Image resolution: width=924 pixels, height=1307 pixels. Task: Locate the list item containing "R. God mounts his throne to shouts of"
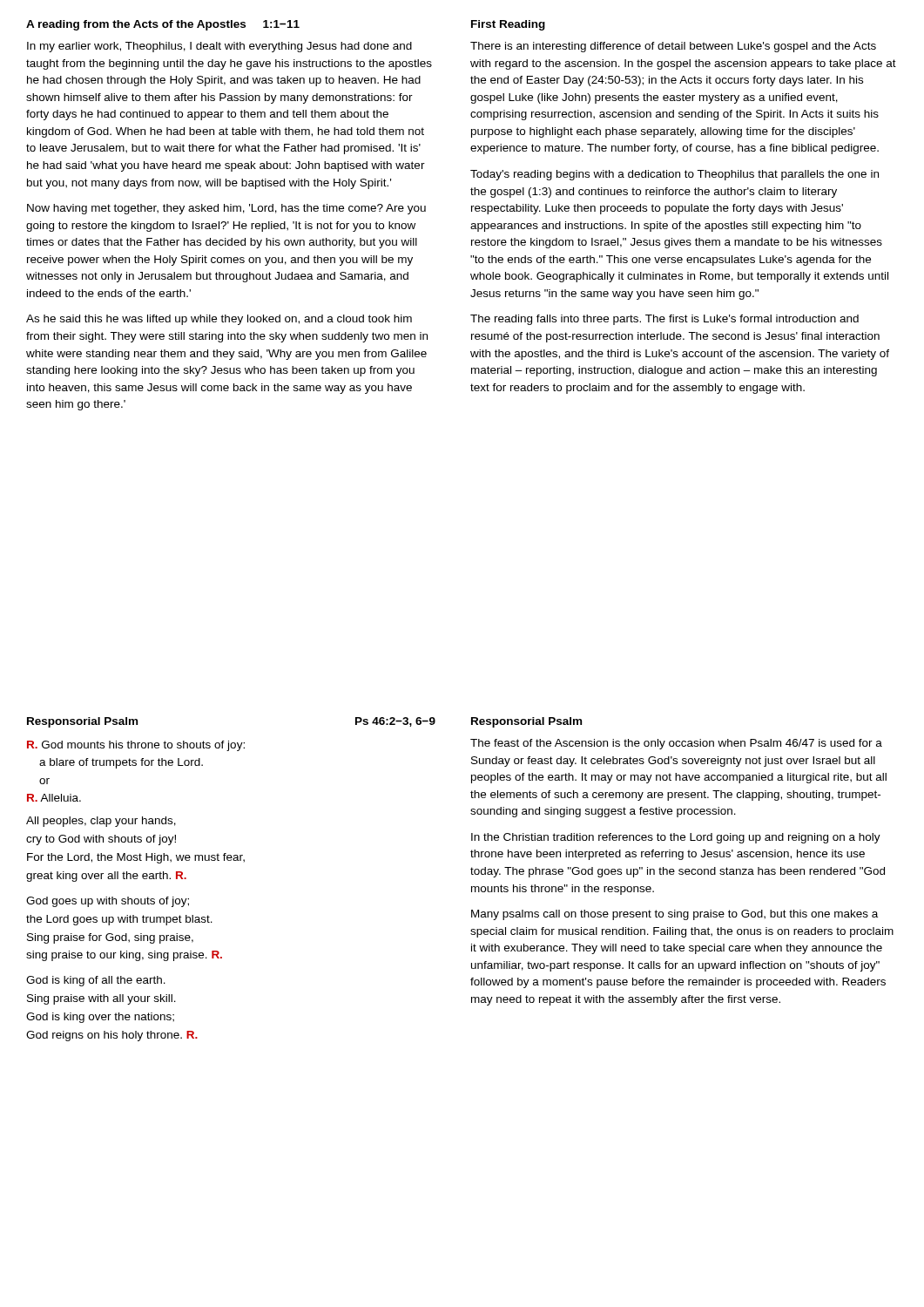[x=136, y=771]
